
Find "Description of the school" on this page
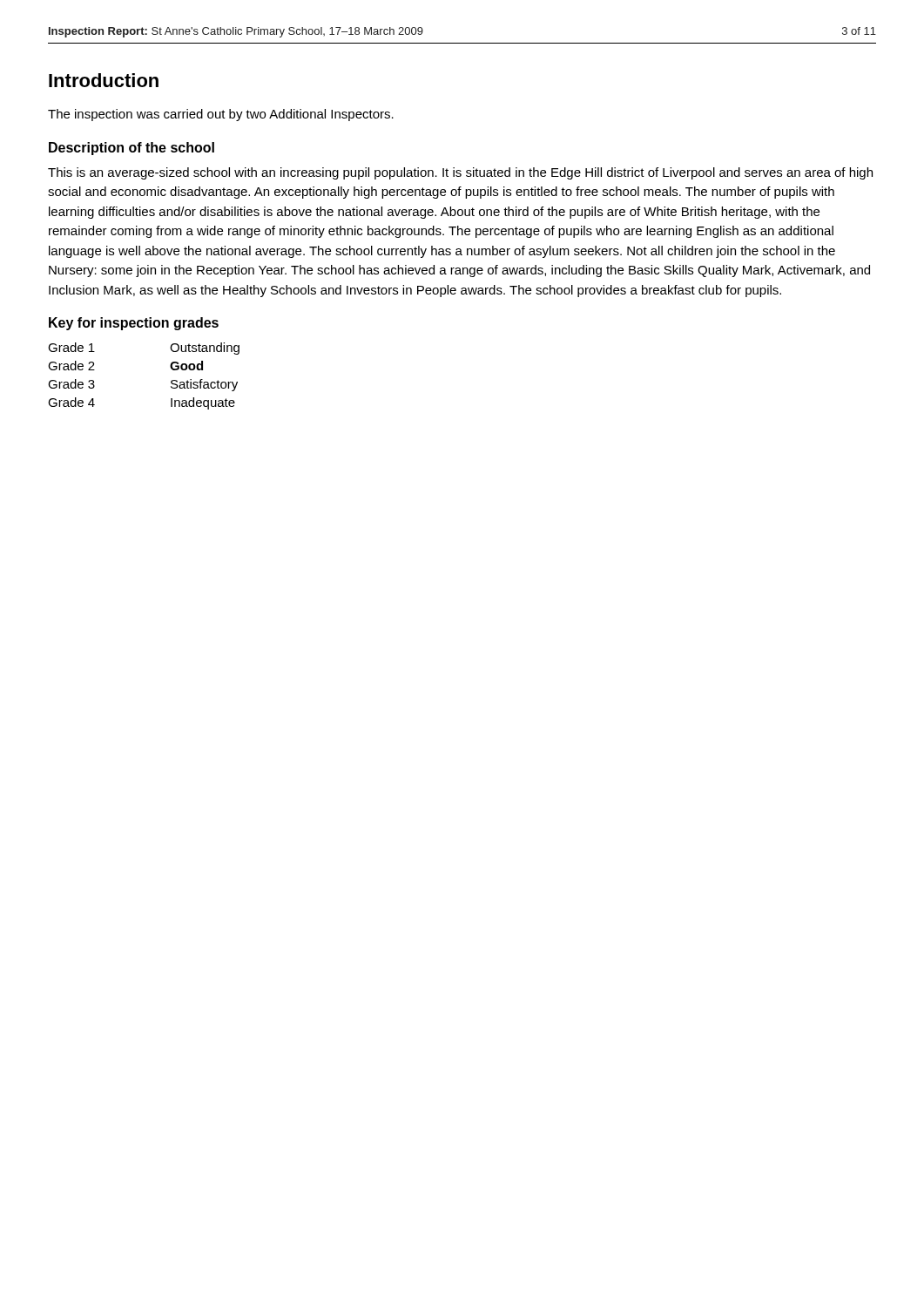[131, 147]
